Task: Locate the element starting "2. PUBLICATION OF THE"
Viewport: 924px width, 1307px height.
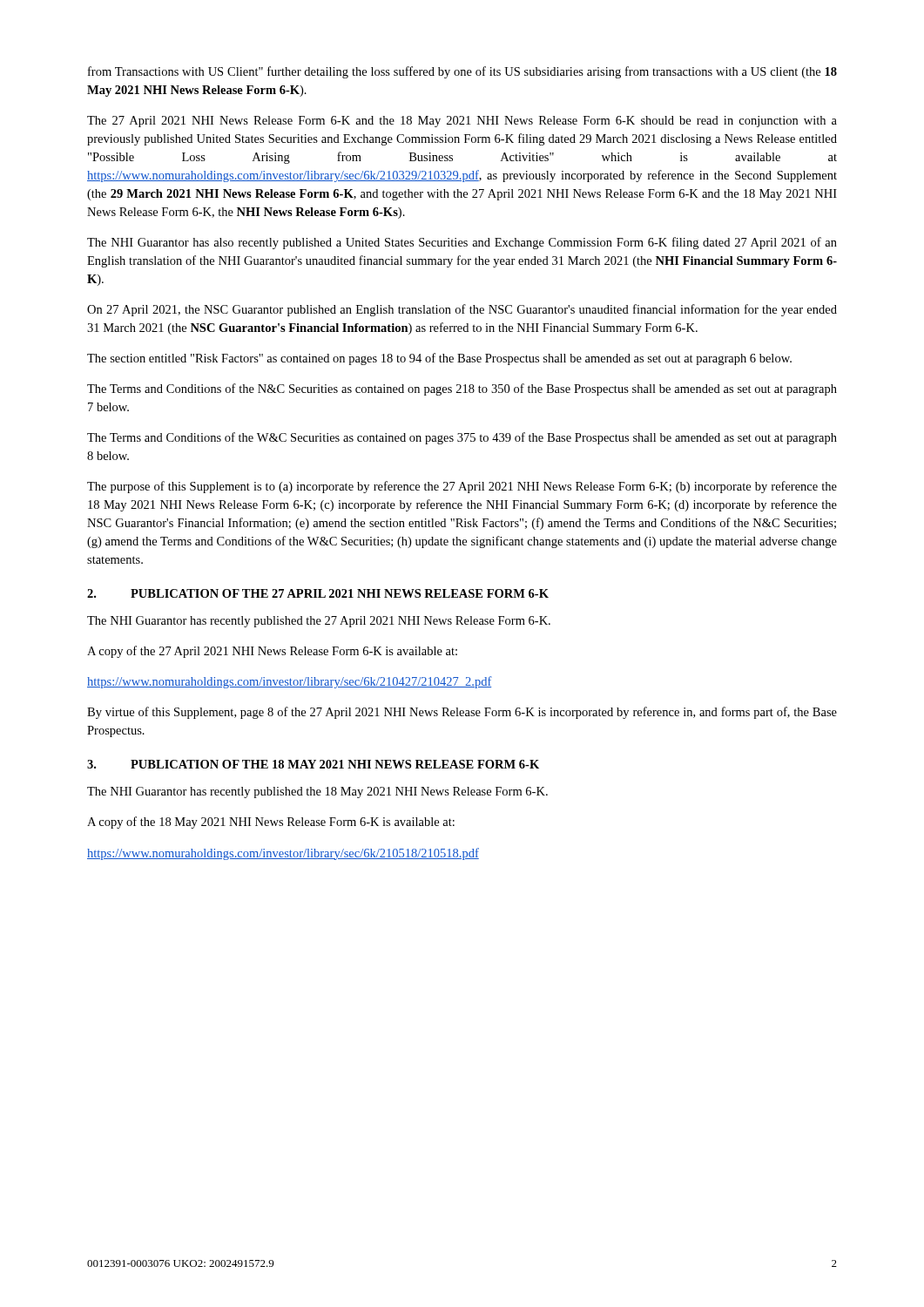Action: tap(318, 594)
